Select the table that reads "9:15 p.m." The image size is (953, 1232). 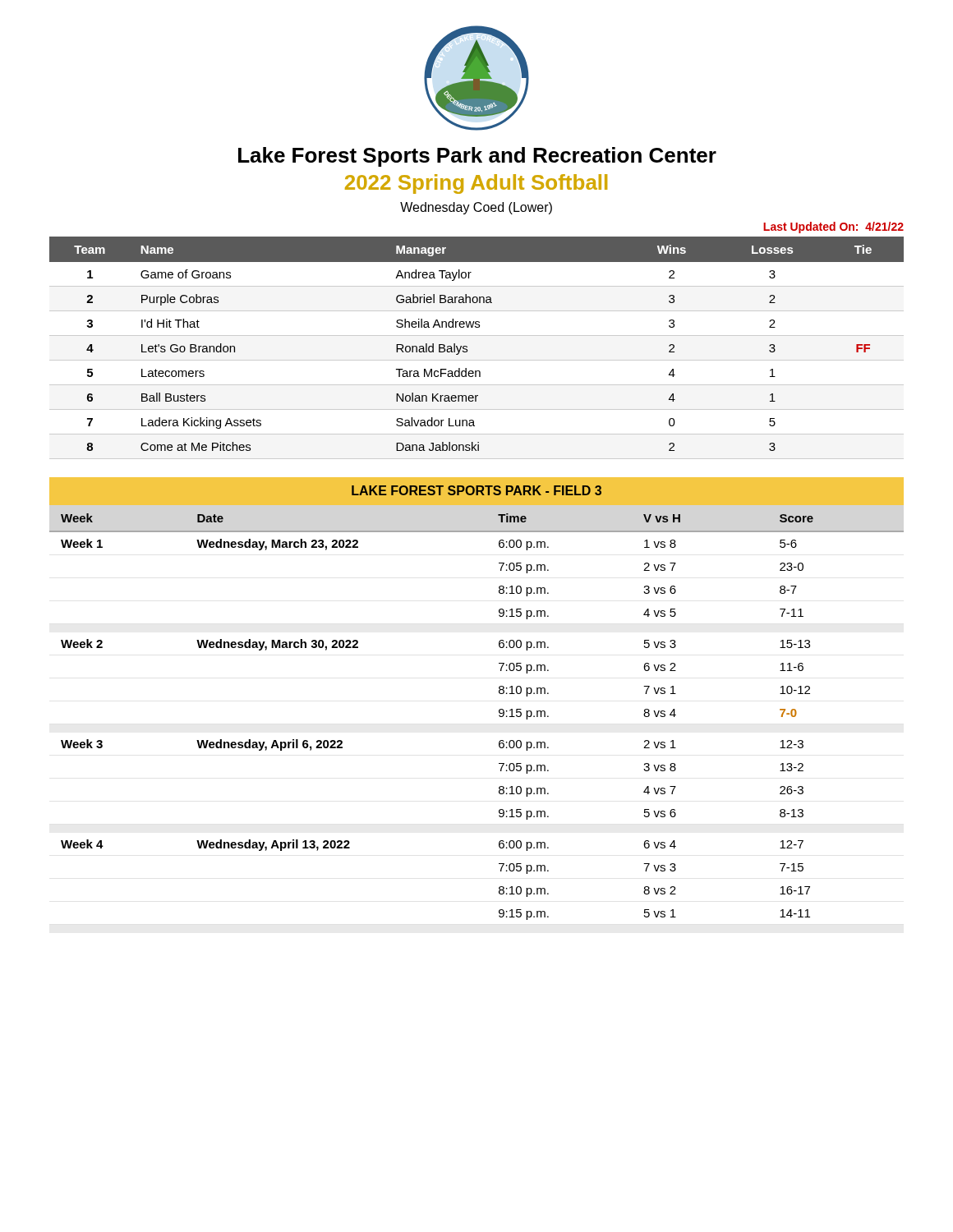coord(476,719)
